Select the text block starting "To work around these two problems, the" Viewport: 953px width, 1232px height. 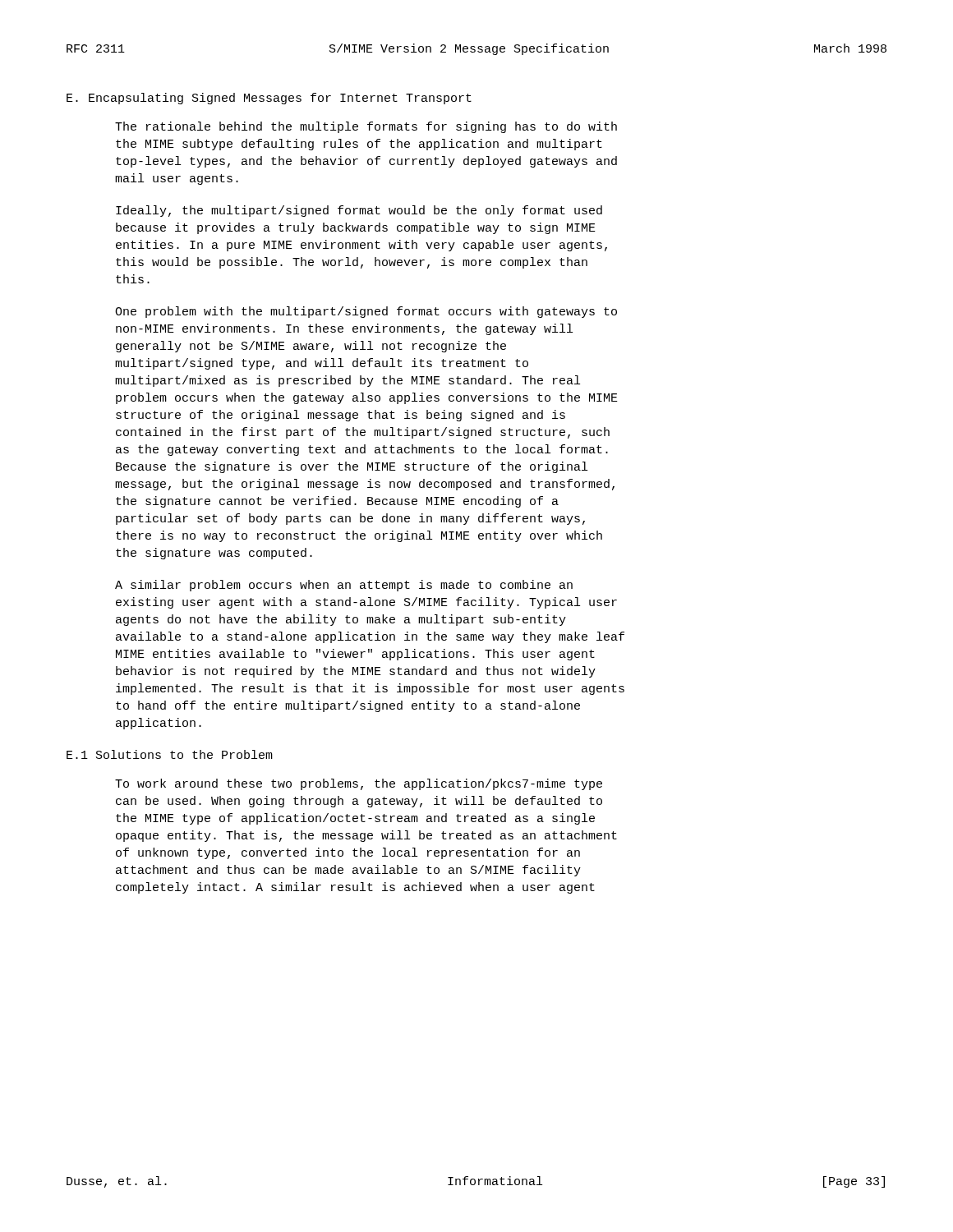tap(366, 837)
